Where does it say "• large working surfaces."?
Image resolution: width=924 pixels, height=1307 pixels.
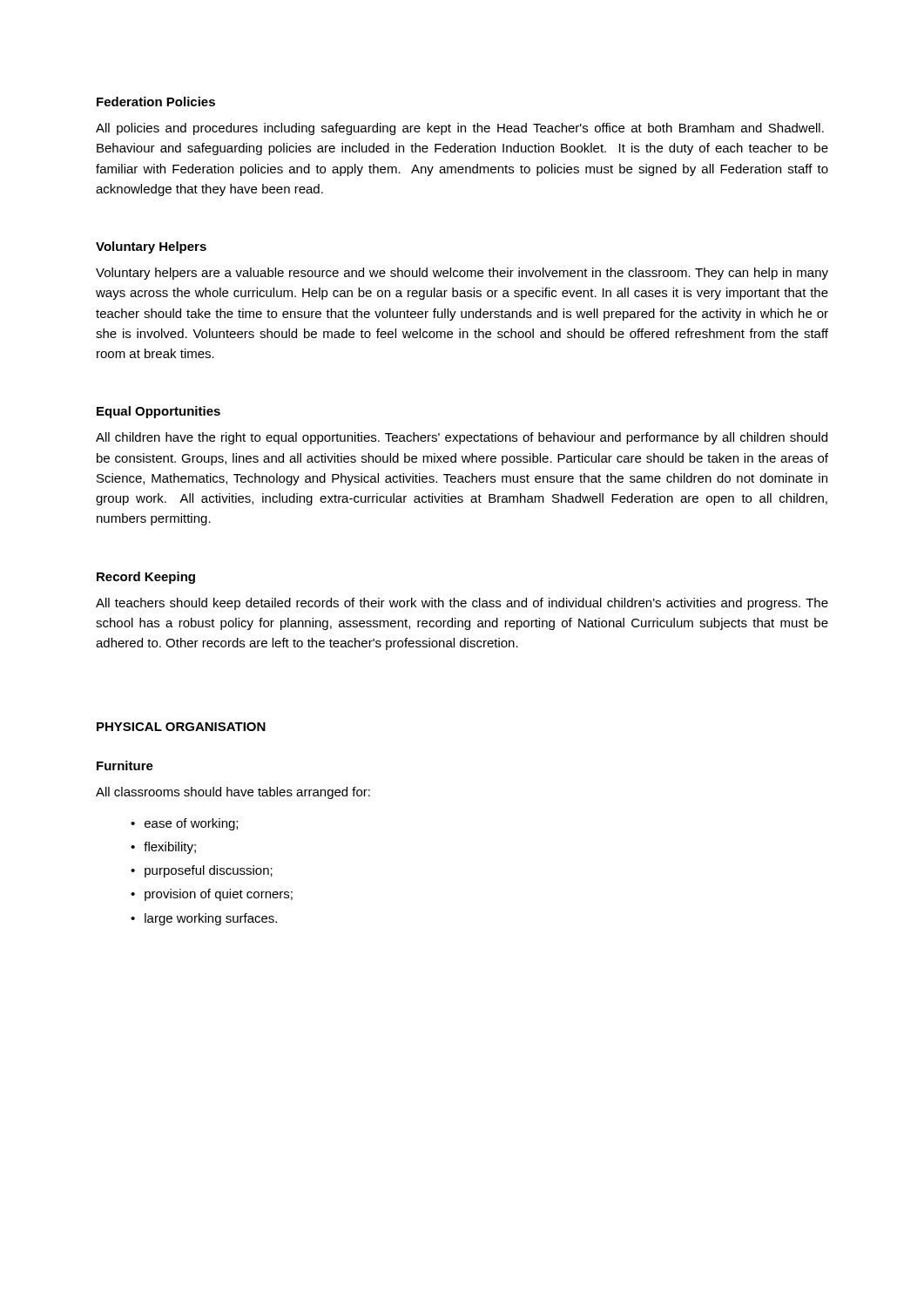click(204, 918)
